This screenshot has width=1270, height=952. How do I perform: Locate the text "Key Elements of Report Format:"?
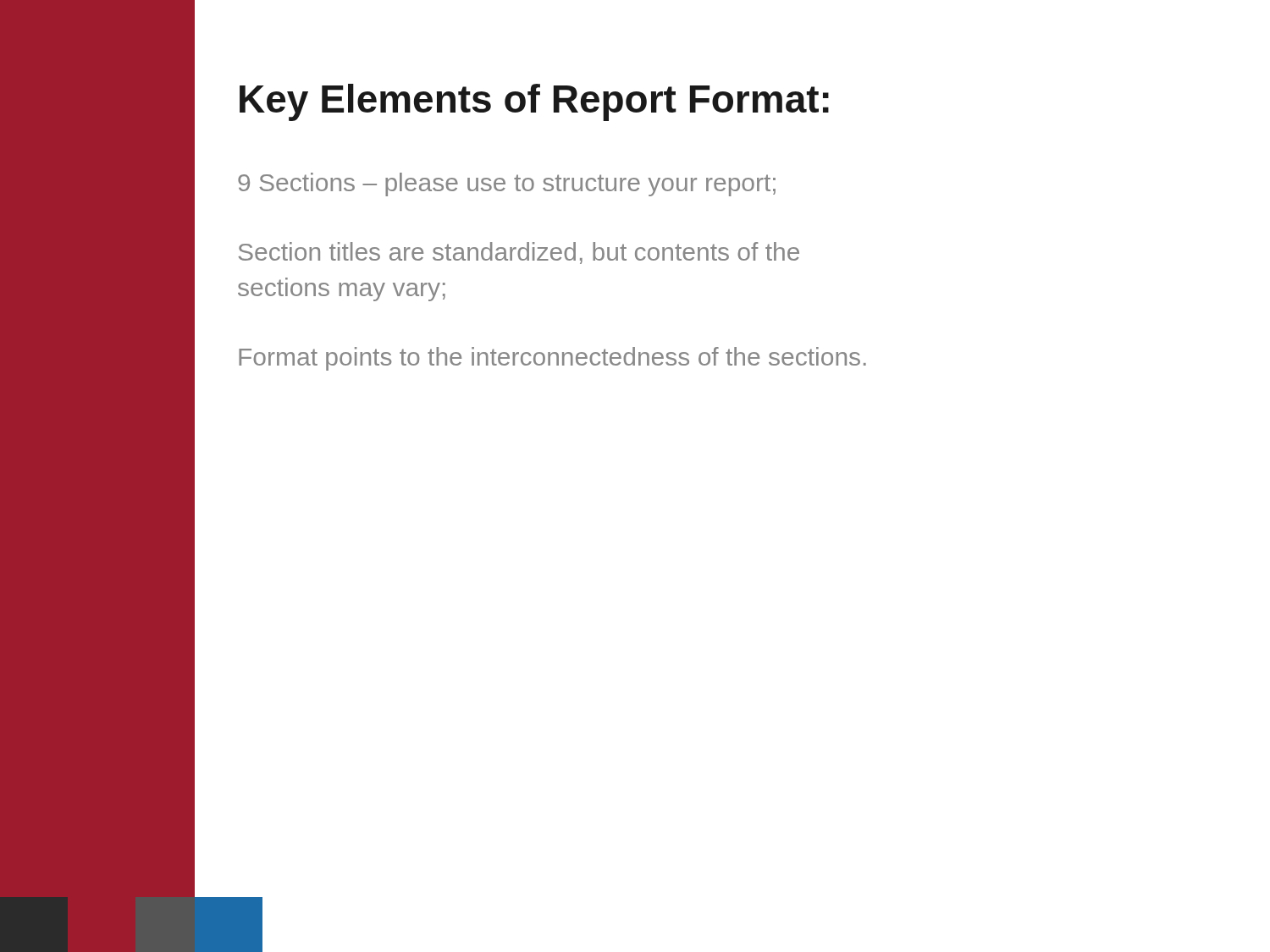(535, 99)
